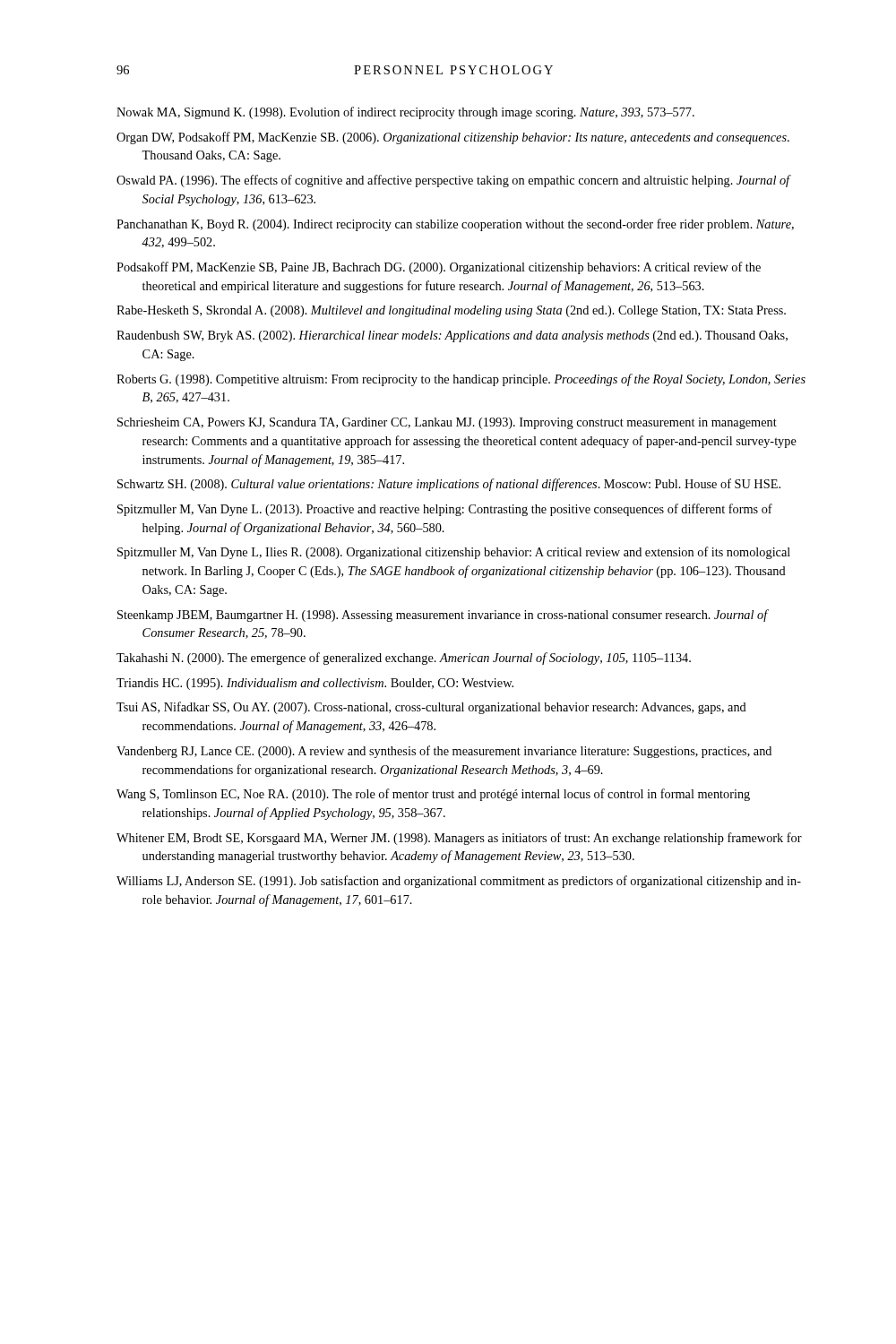
Task: Point to the text block starting "Schwartz SH. (2008). Cultural value orientations: Nature"
Action: click(x=449, y=484)
